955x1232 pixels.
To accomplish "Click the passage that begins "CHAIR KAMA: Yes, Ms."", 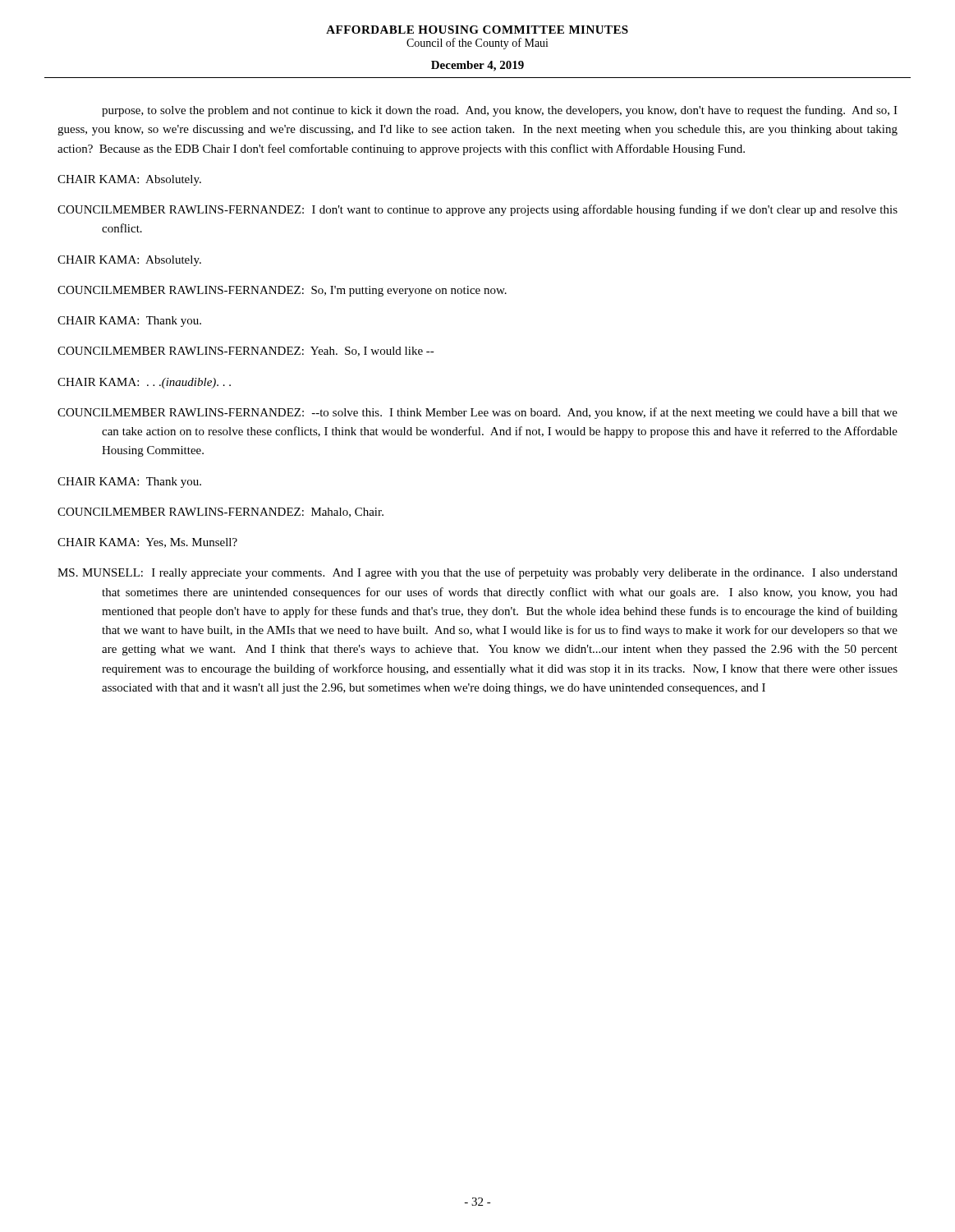I will coord(147,542).
